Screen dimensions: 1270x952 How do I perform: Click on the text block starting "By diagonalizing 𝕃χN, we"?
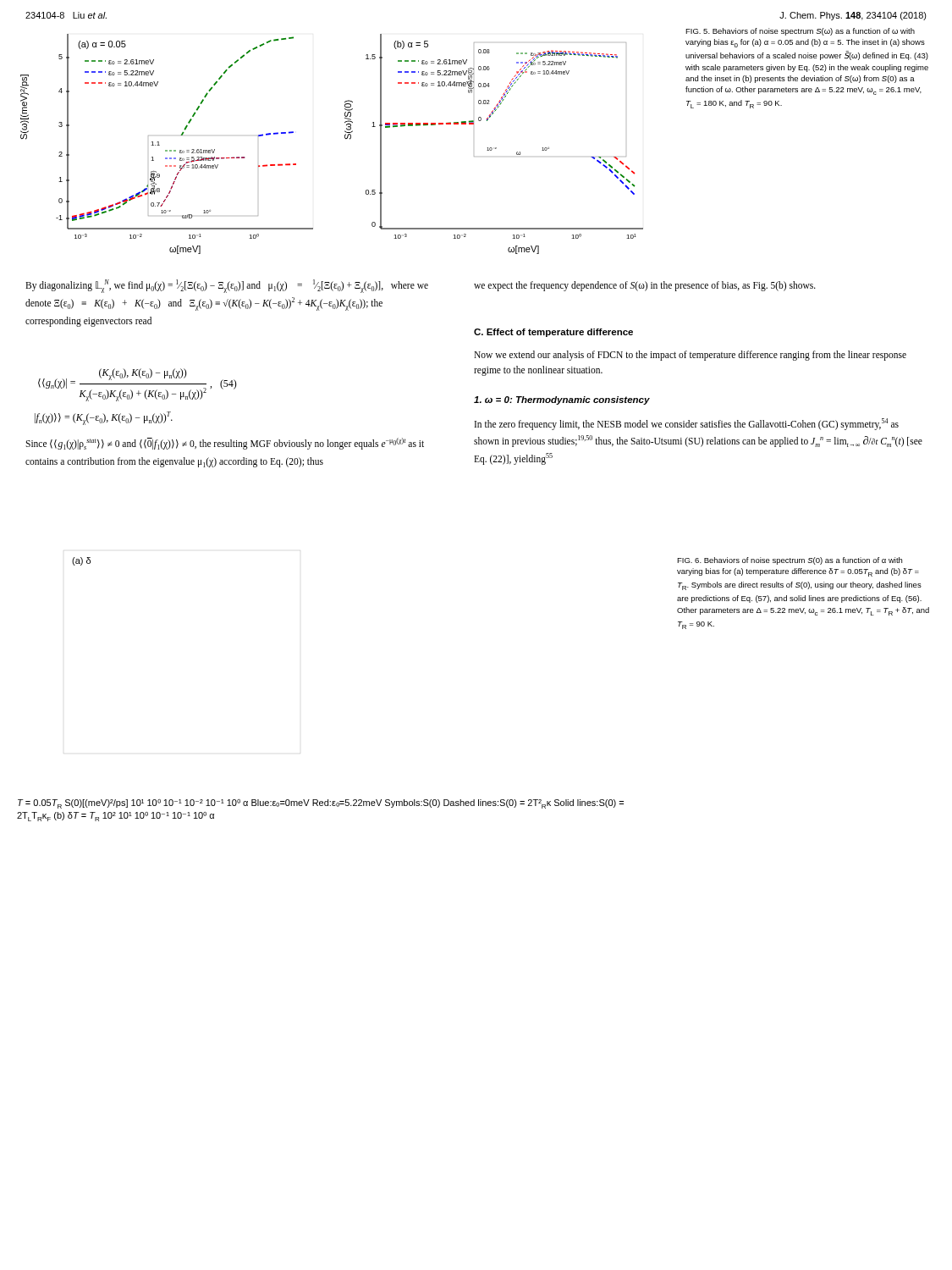[227, 302]
